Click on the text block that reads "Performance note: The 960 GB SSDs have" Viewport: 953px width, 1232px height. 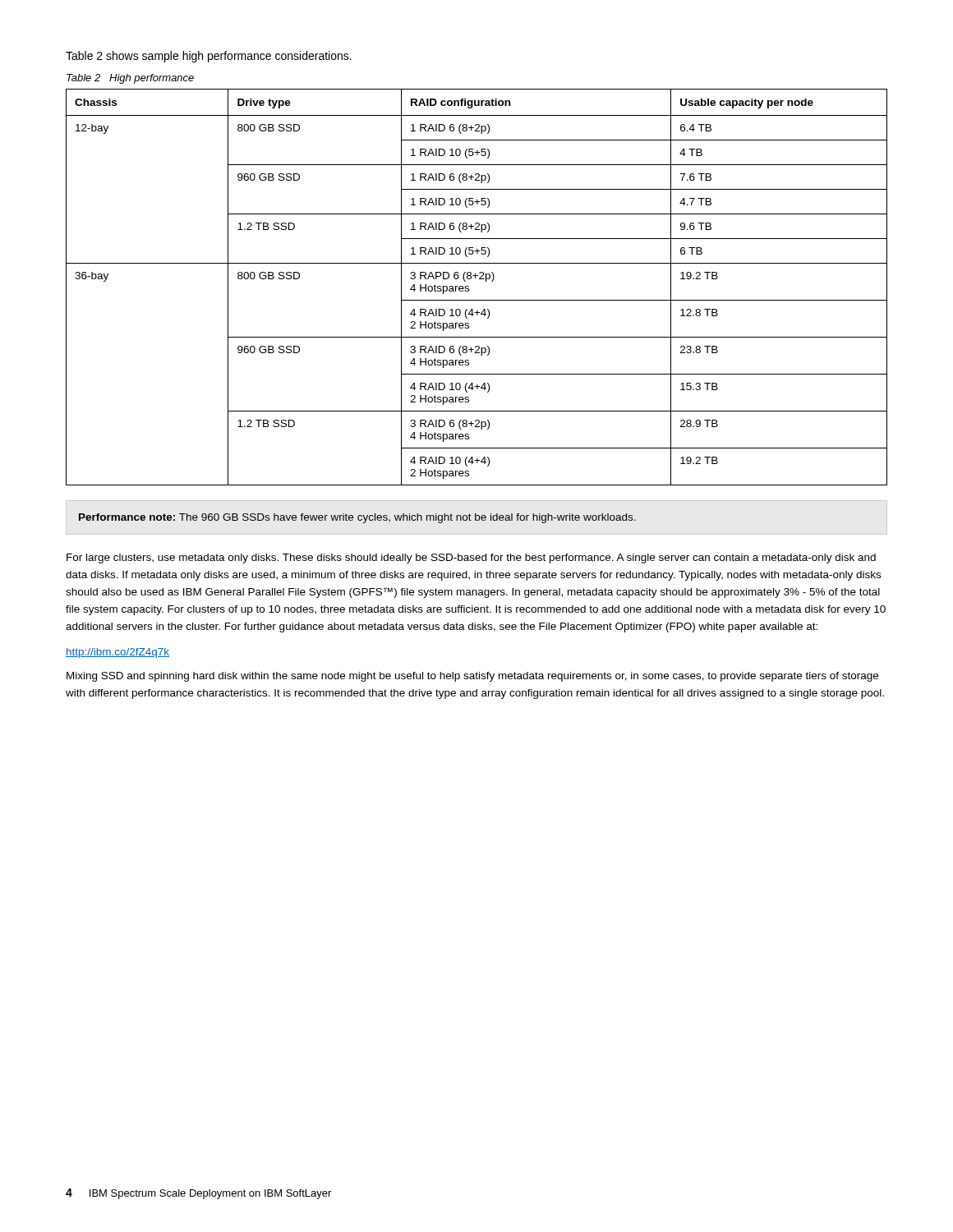click(x=357, y=517)
